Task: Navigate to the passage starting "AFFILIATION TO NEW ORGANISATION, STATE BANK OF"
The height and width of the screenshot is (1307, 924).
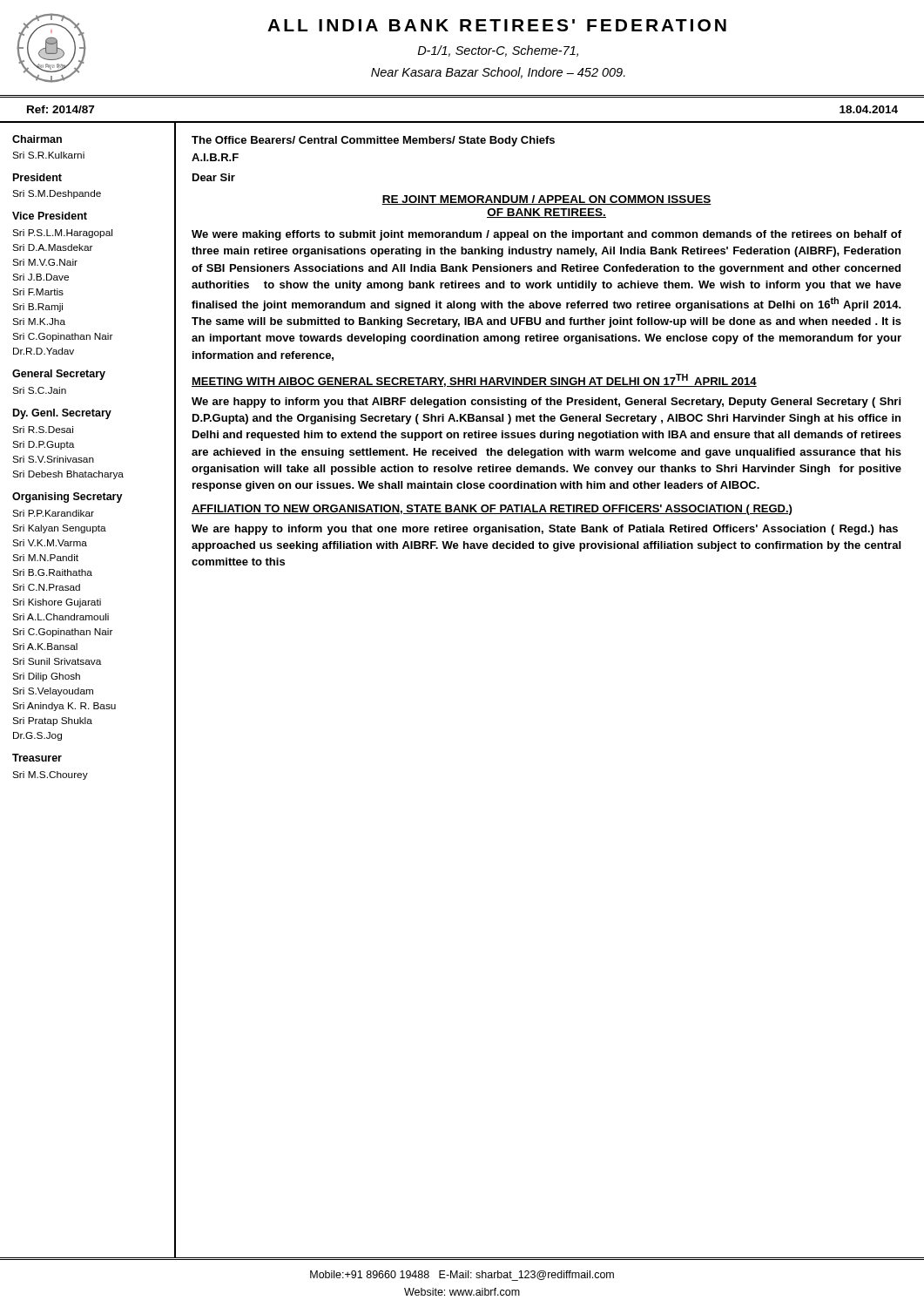Action: [x=492, y=508]
